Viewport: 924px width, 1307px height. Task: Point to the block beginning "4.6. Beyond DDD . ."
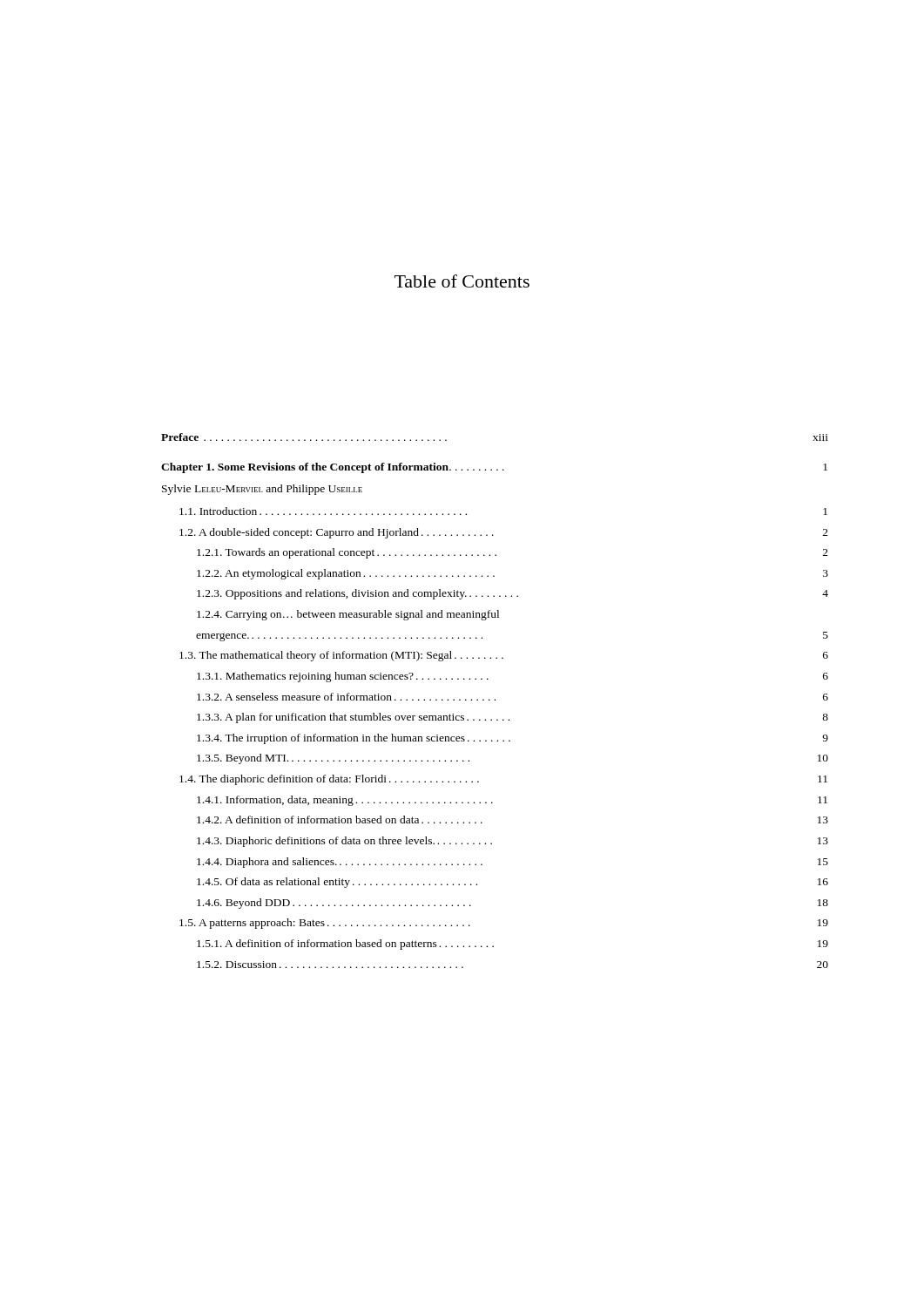(x=246, y=903)
